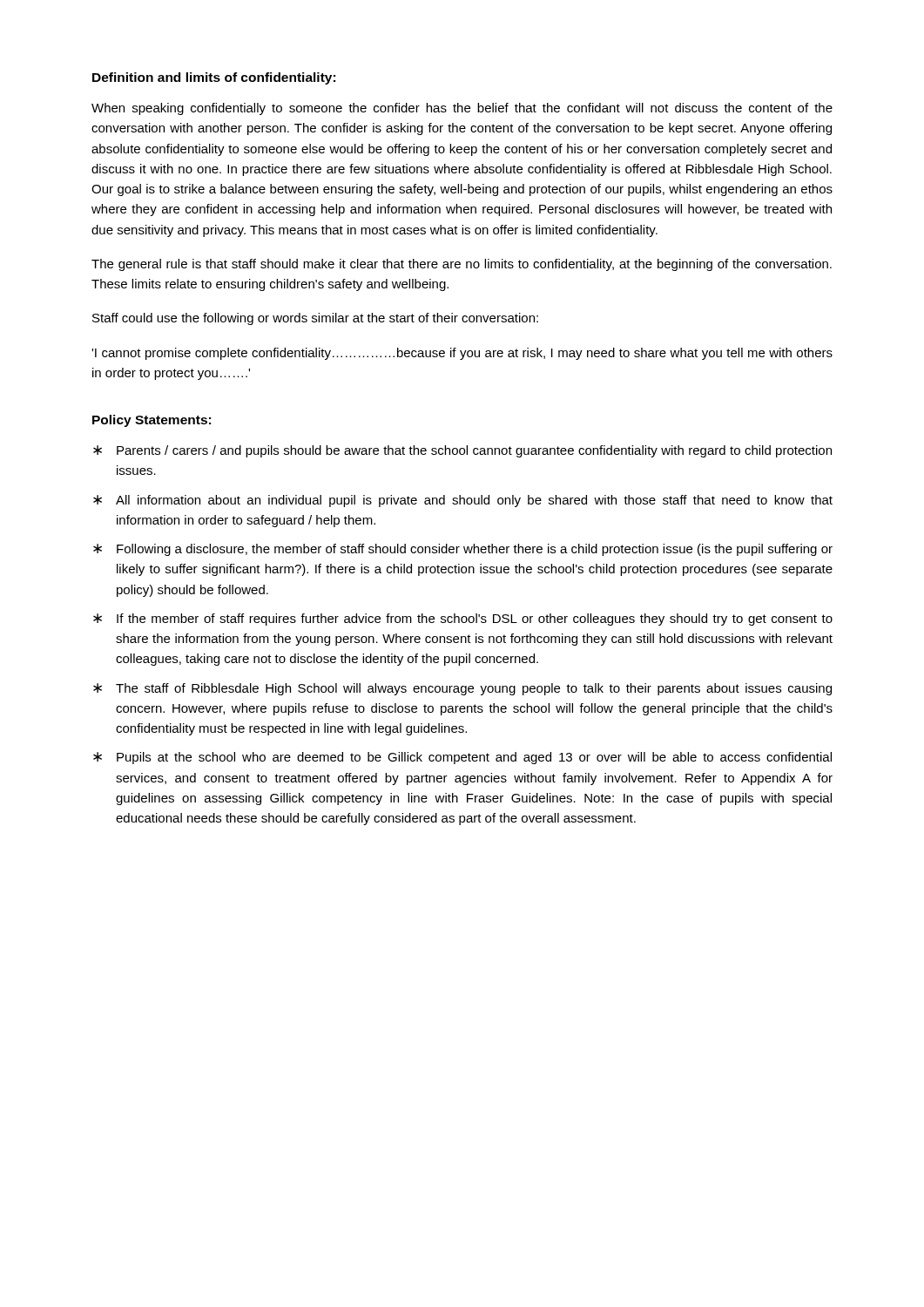Screen dimensions: 1307x924
Task: Locate the passage starting "∗ Parents / carers"
Action: 462,460
